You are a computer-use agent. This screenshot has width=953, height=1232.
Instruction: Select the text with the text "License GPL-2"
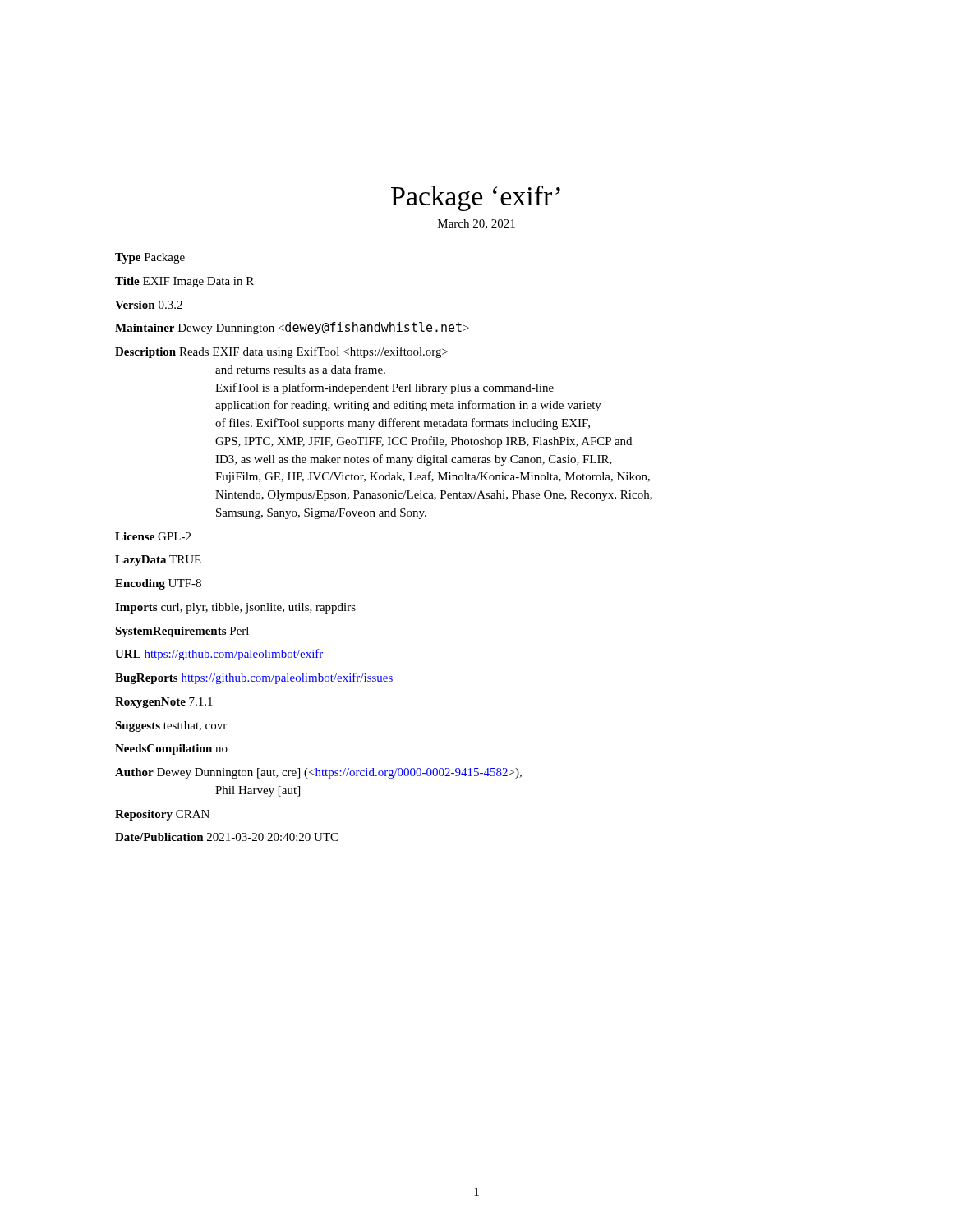coord(153,536)
